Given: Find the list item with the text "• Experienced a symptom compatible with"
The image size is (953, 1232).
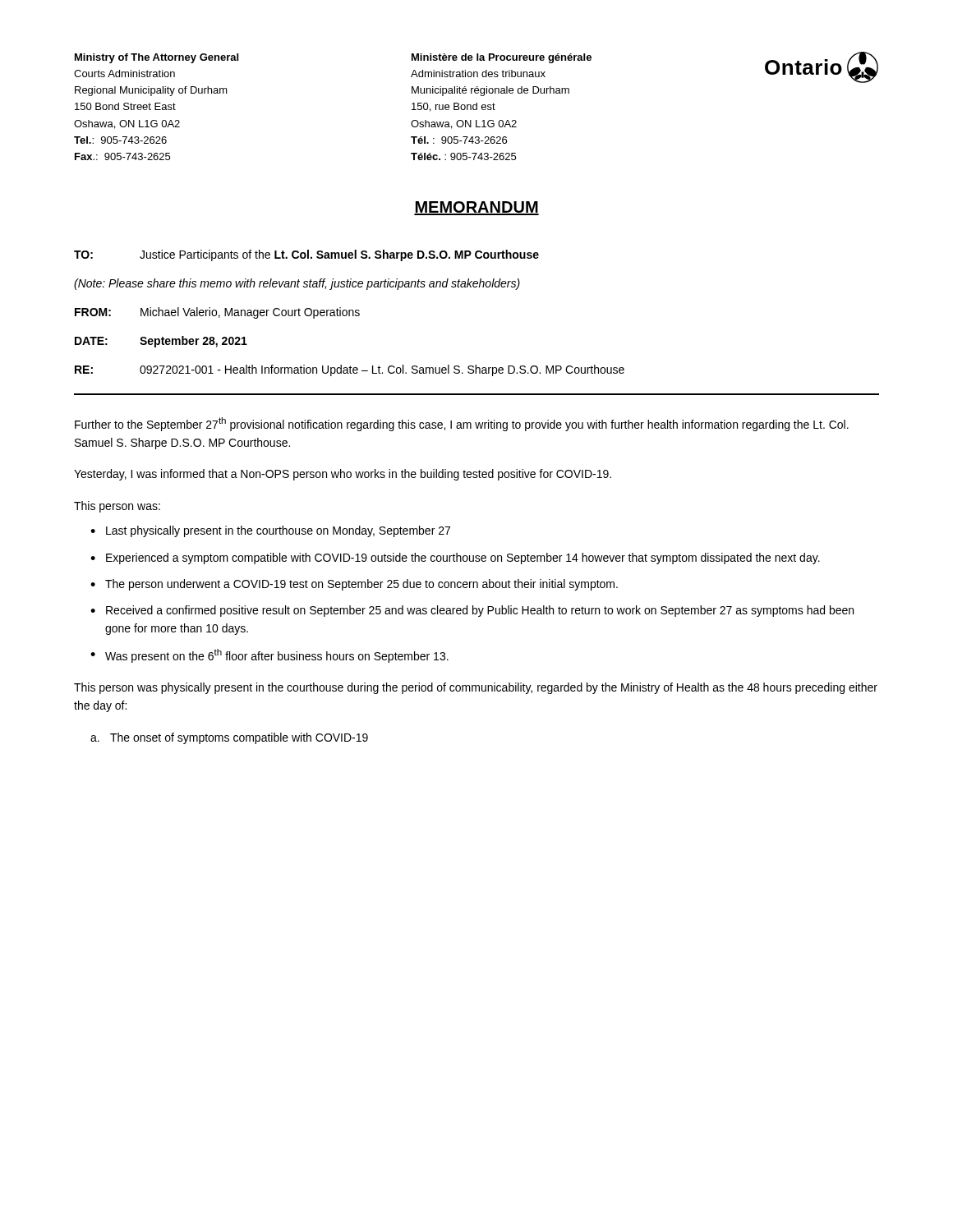Looking at the screenshot, I should pos(476,558).
